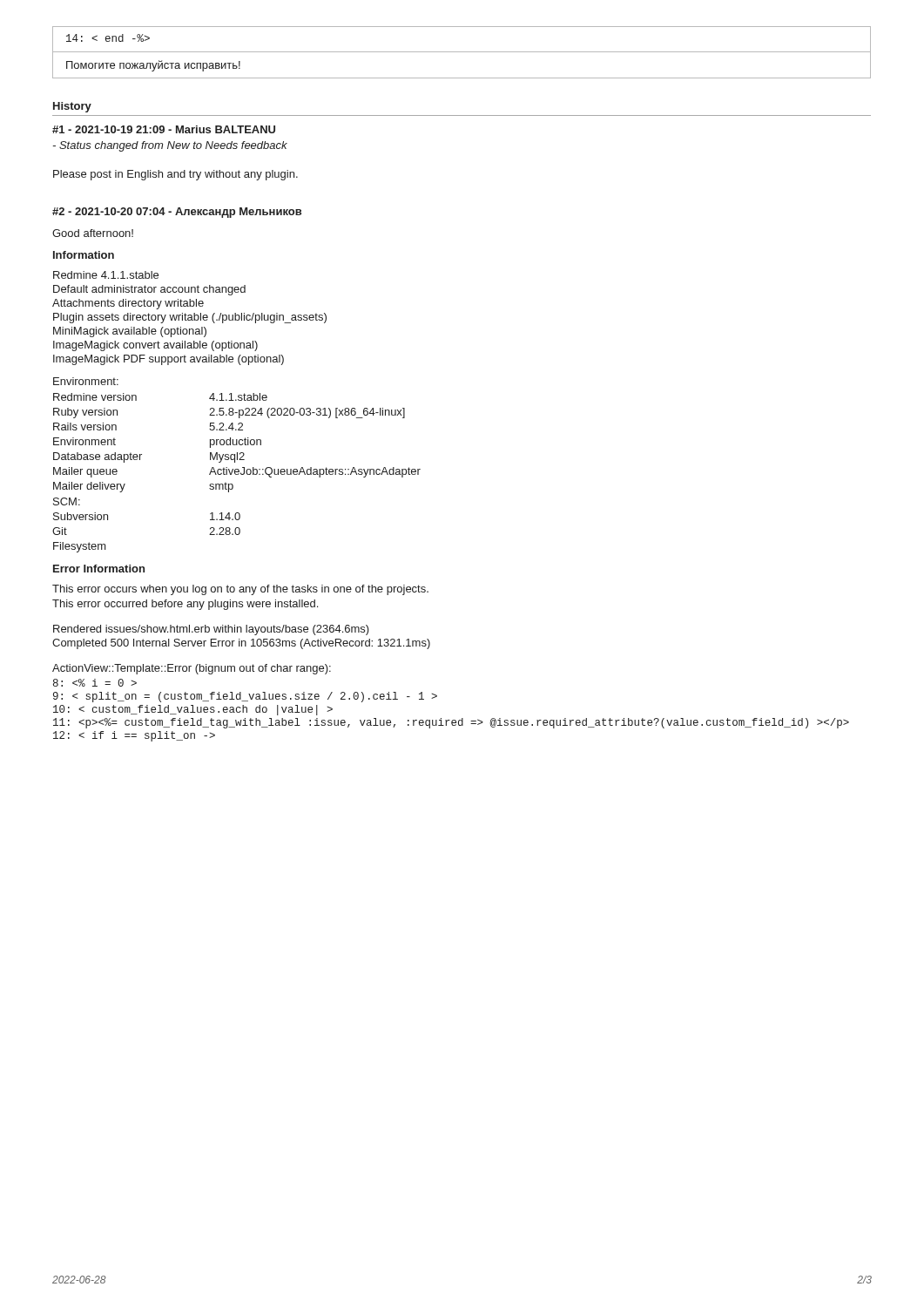Locate the element starting "Attachments directory writable"
Image resolution: width=924 pixels, height=1307 pixels.
pos(128,303)
